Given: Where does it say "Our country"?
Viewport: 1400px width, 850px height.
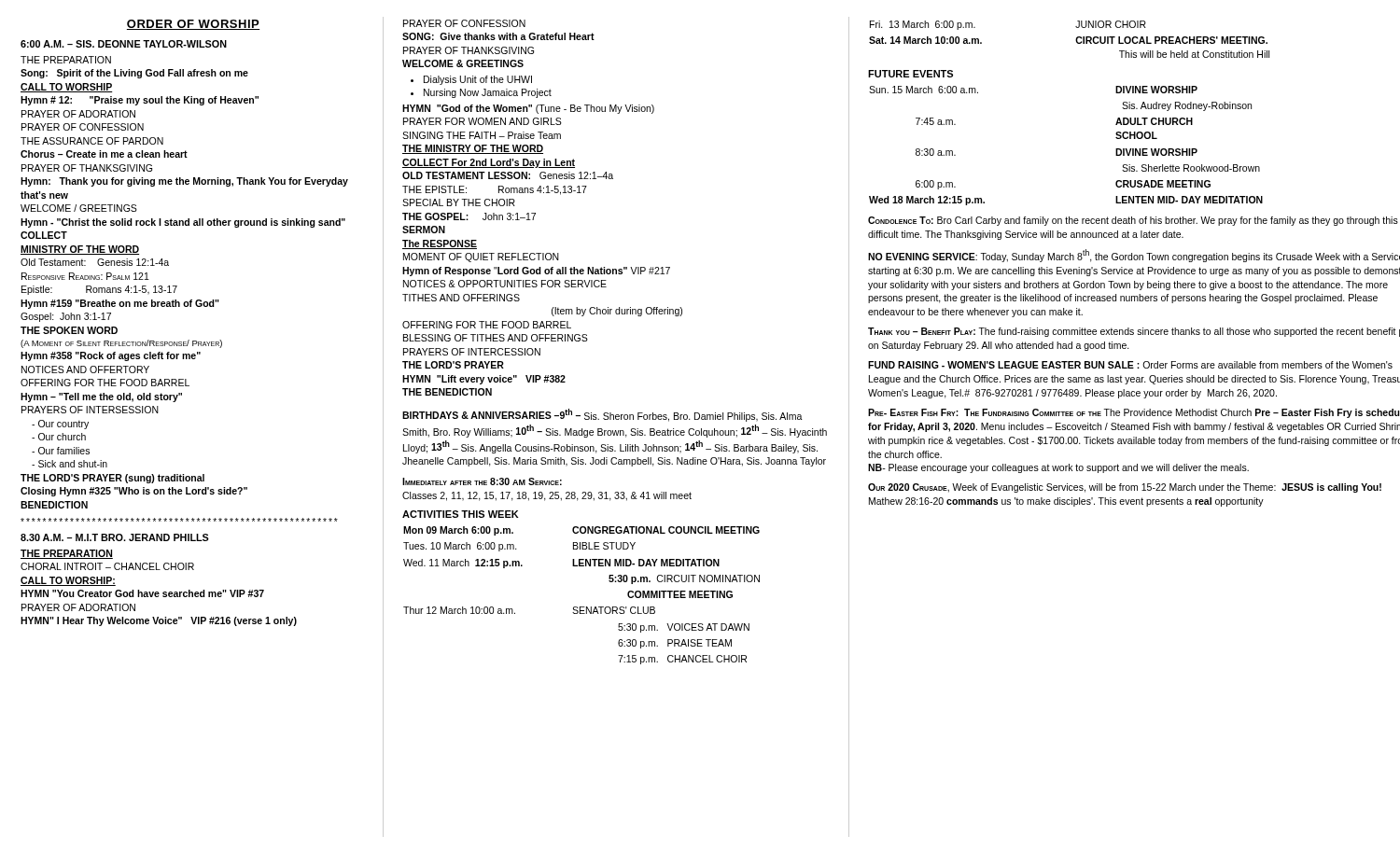Looking at the screenshot, I should pos(60,423).
